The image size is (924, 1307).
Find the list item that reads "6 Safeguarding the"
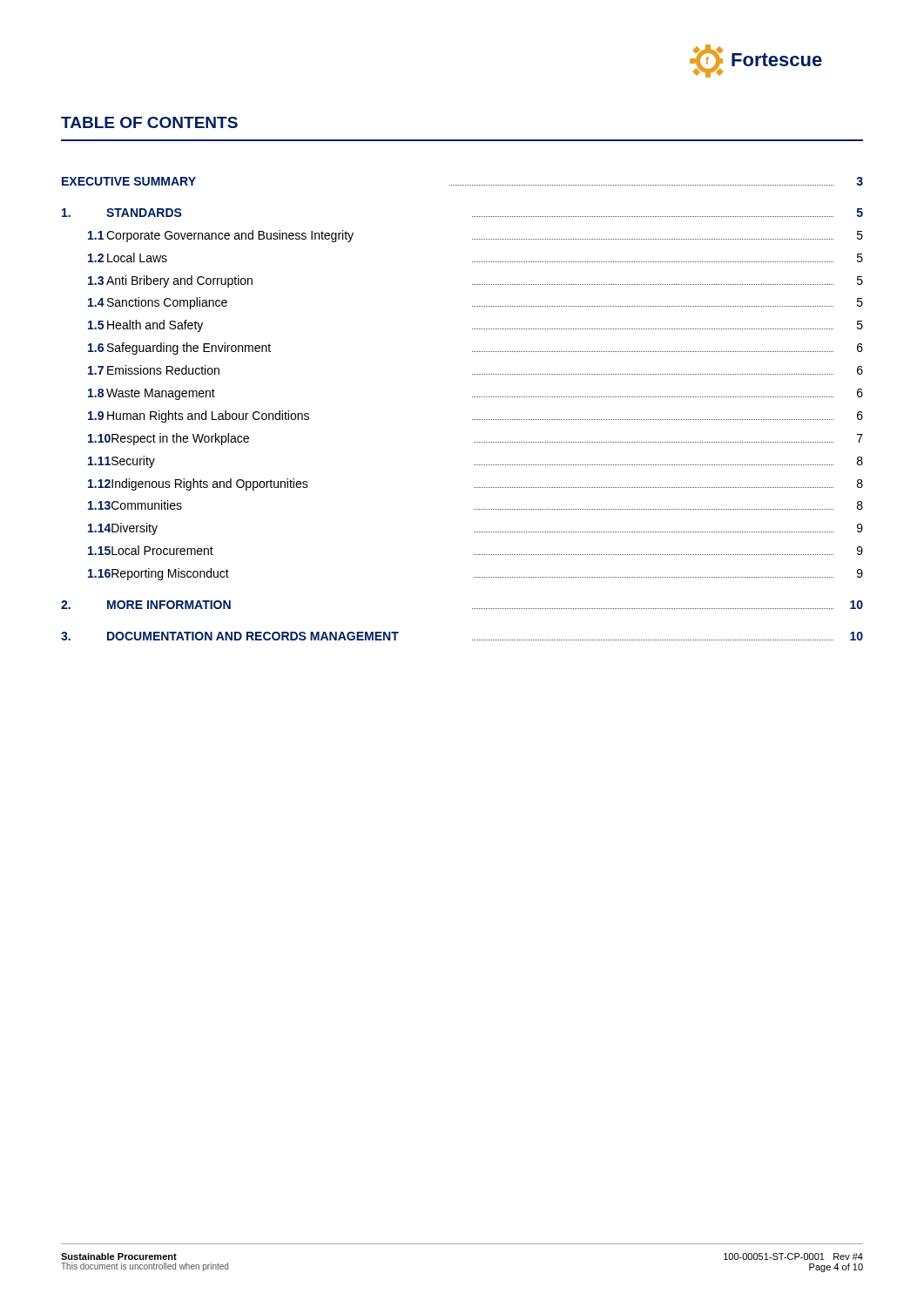(x=462, y=349)
